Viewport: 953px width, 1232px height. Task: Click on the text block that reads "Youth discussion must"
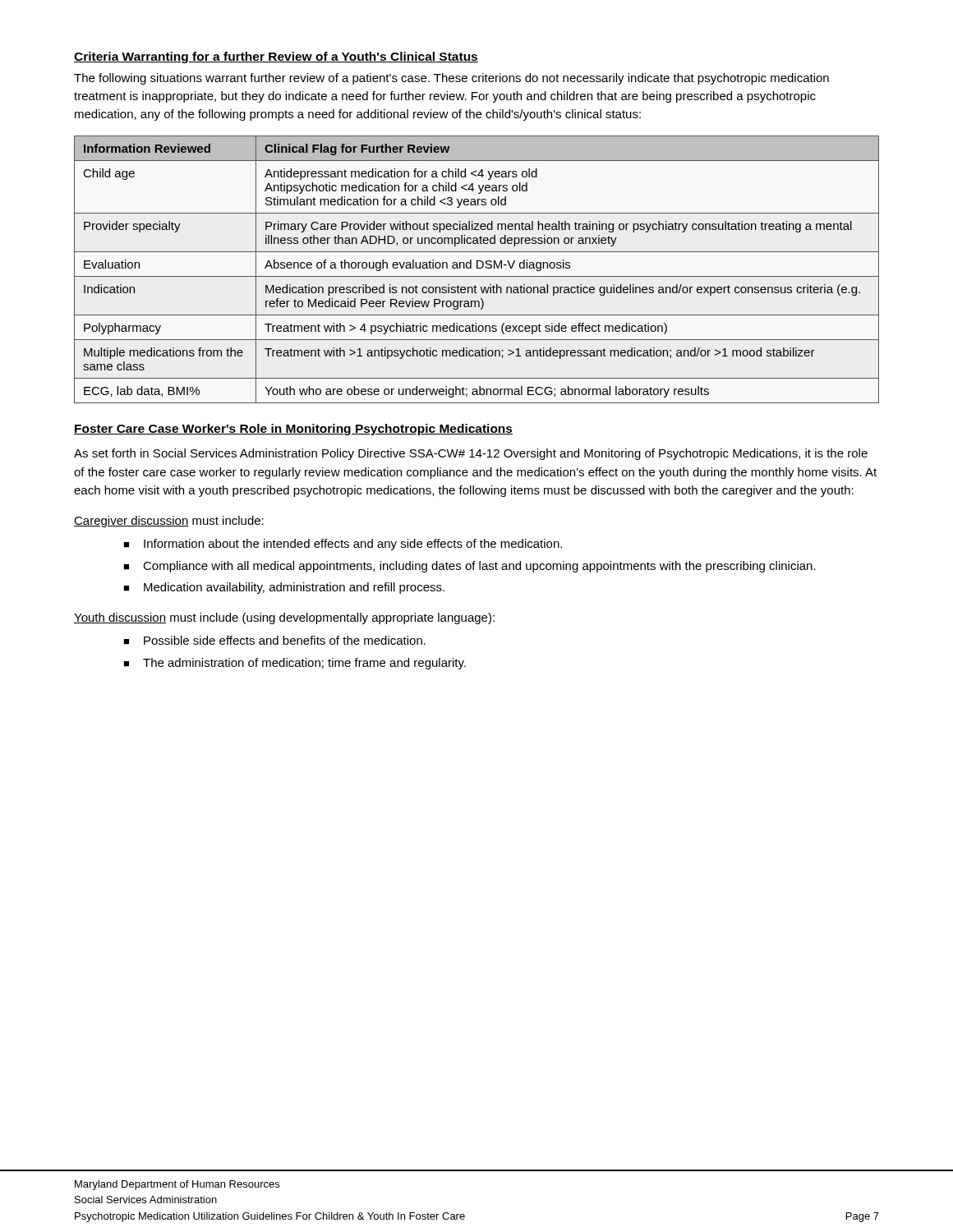285,617
